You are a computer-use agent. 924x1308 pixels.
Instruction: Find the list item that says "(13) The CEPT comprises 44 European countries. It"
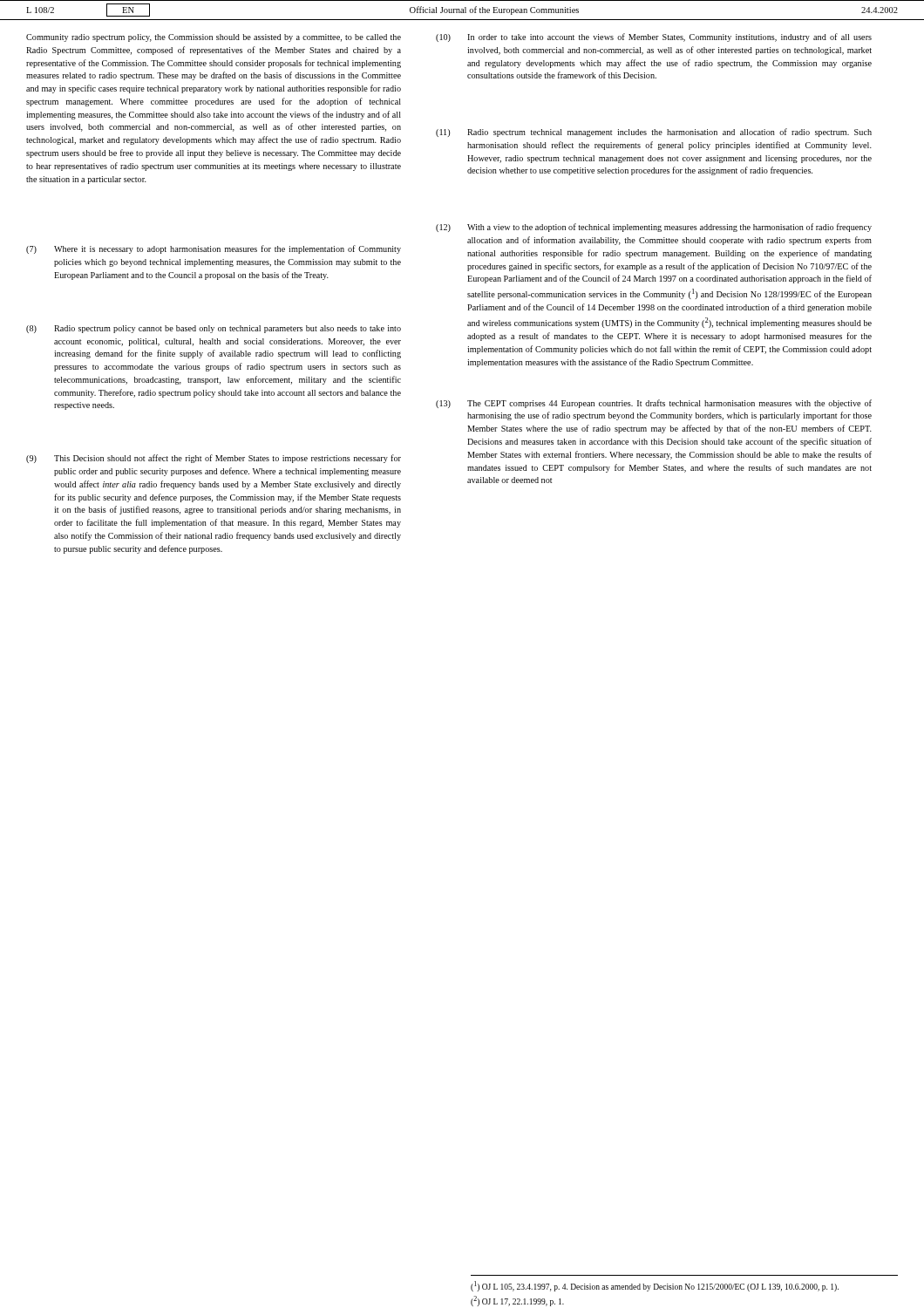tap(654, 442)
